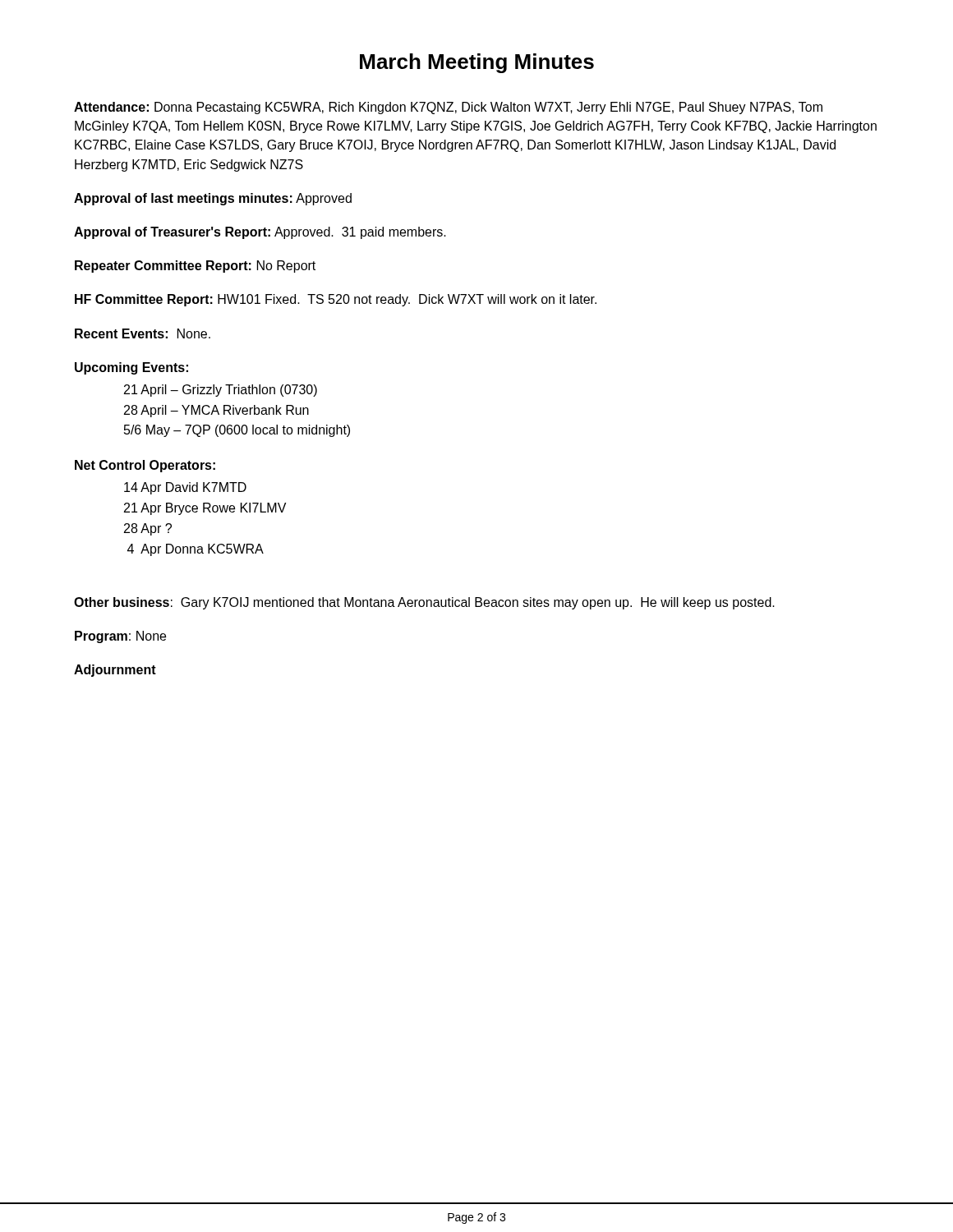The image size is (953, 1232).
Task: Locate the block of text that opens with "5/6 May – 7QP"
Action: coord(237,430)
